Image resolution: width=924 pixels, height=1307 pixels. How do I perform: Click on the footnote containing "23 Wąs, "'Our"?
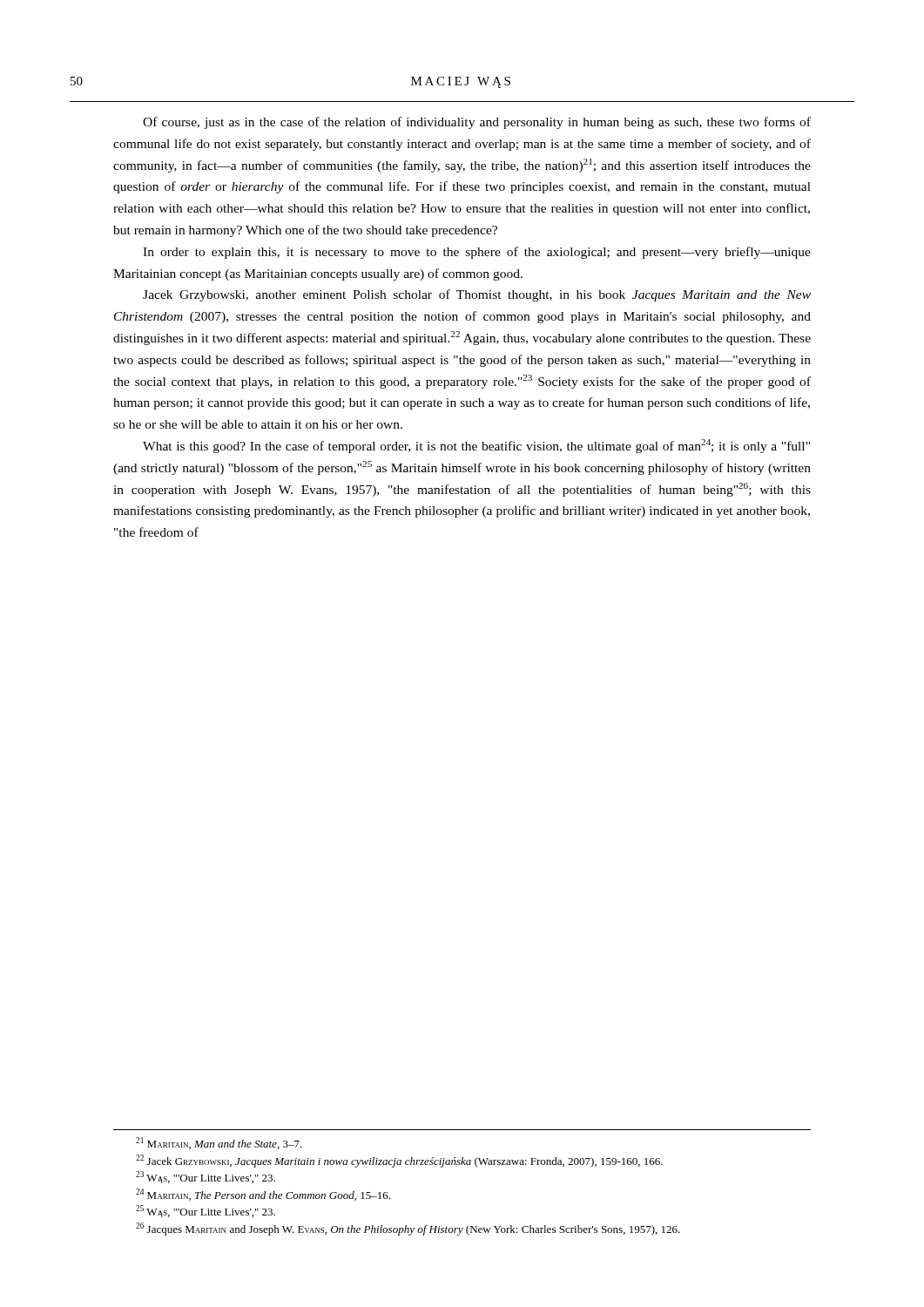(206, 1177)
